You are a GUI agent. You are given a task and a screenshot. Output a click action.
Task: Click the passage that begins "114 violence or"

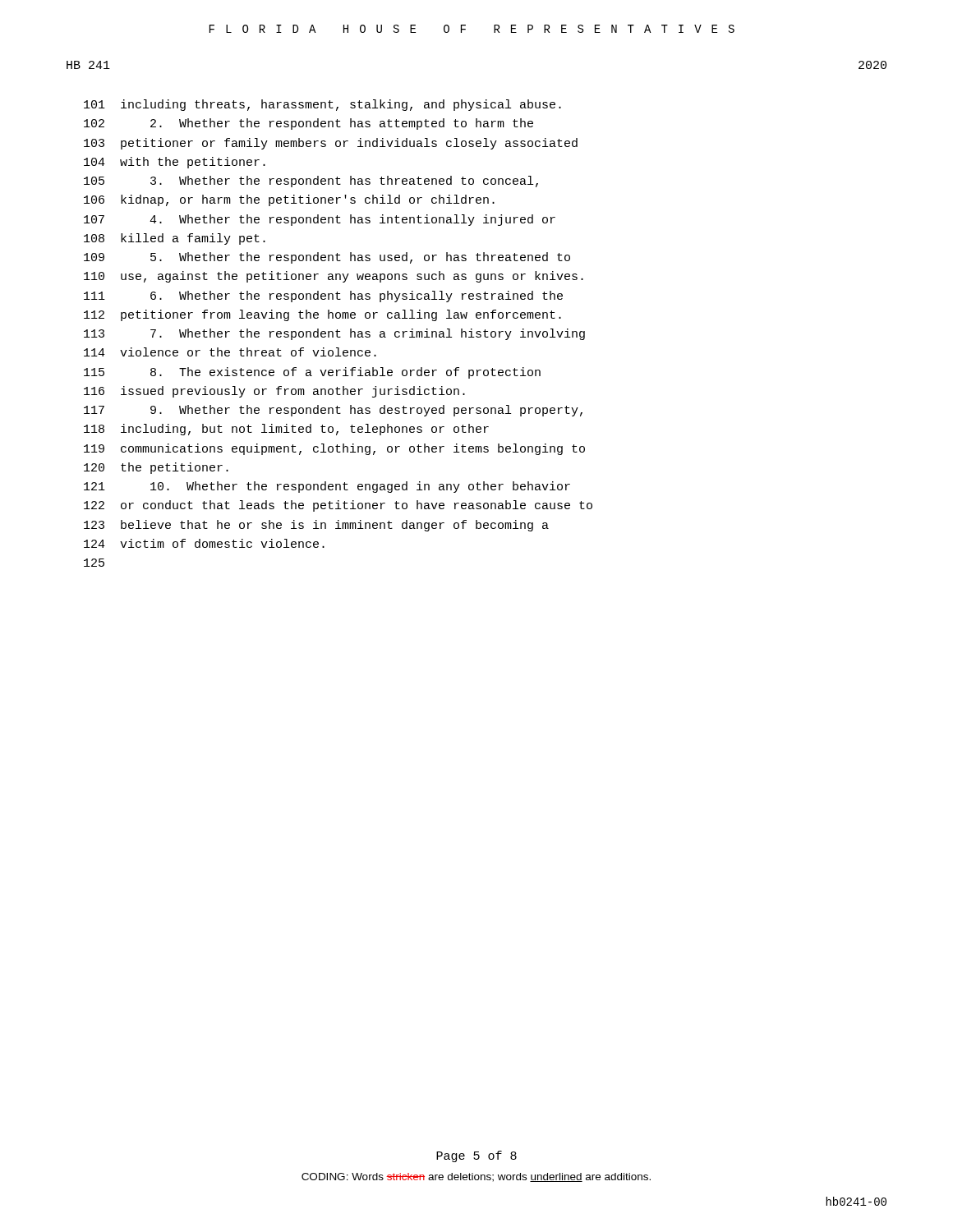(x=230, y=352)
